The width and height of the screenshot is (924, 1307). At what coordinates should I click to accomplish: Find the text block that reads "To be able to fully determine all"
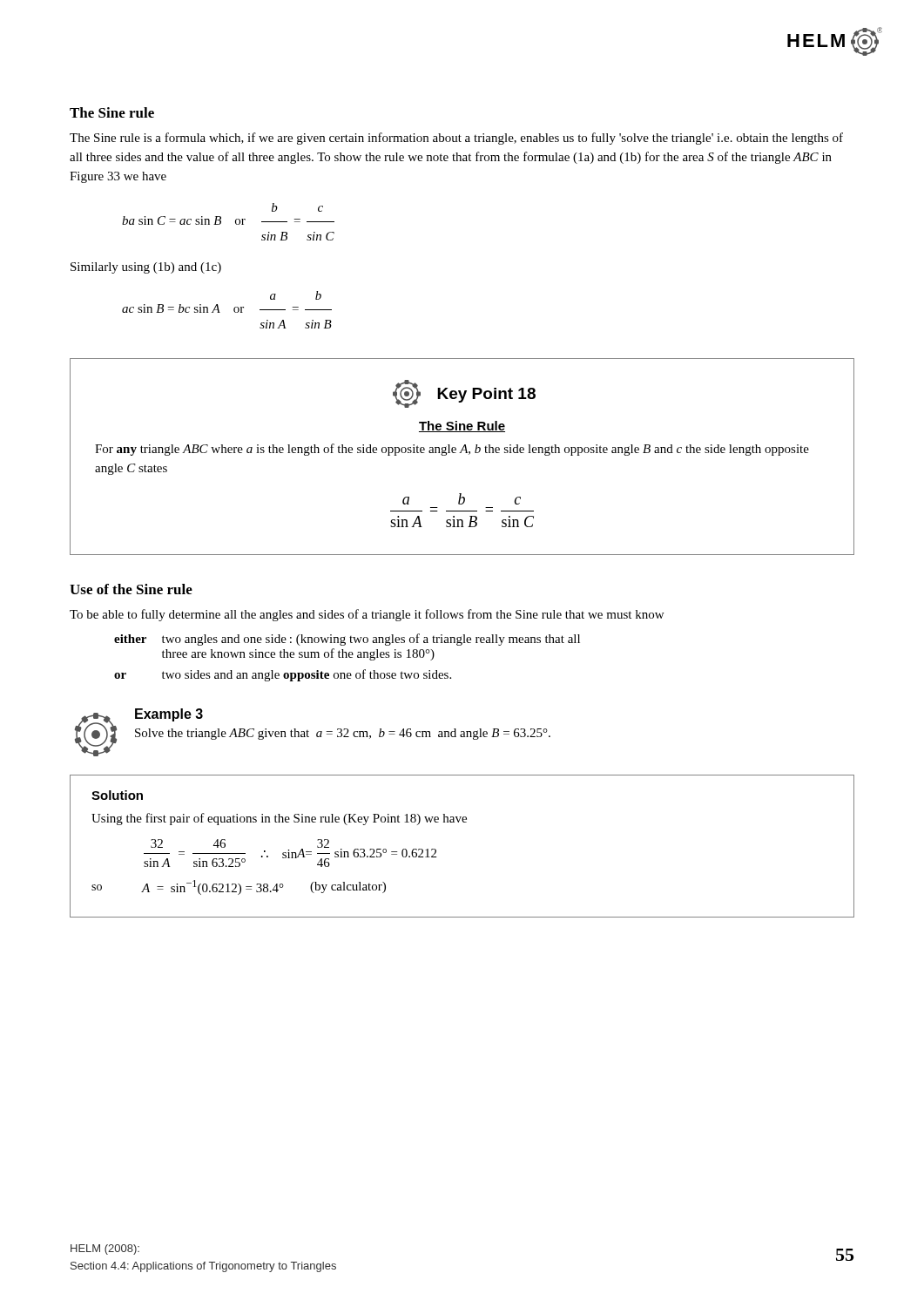pos(367,614)
